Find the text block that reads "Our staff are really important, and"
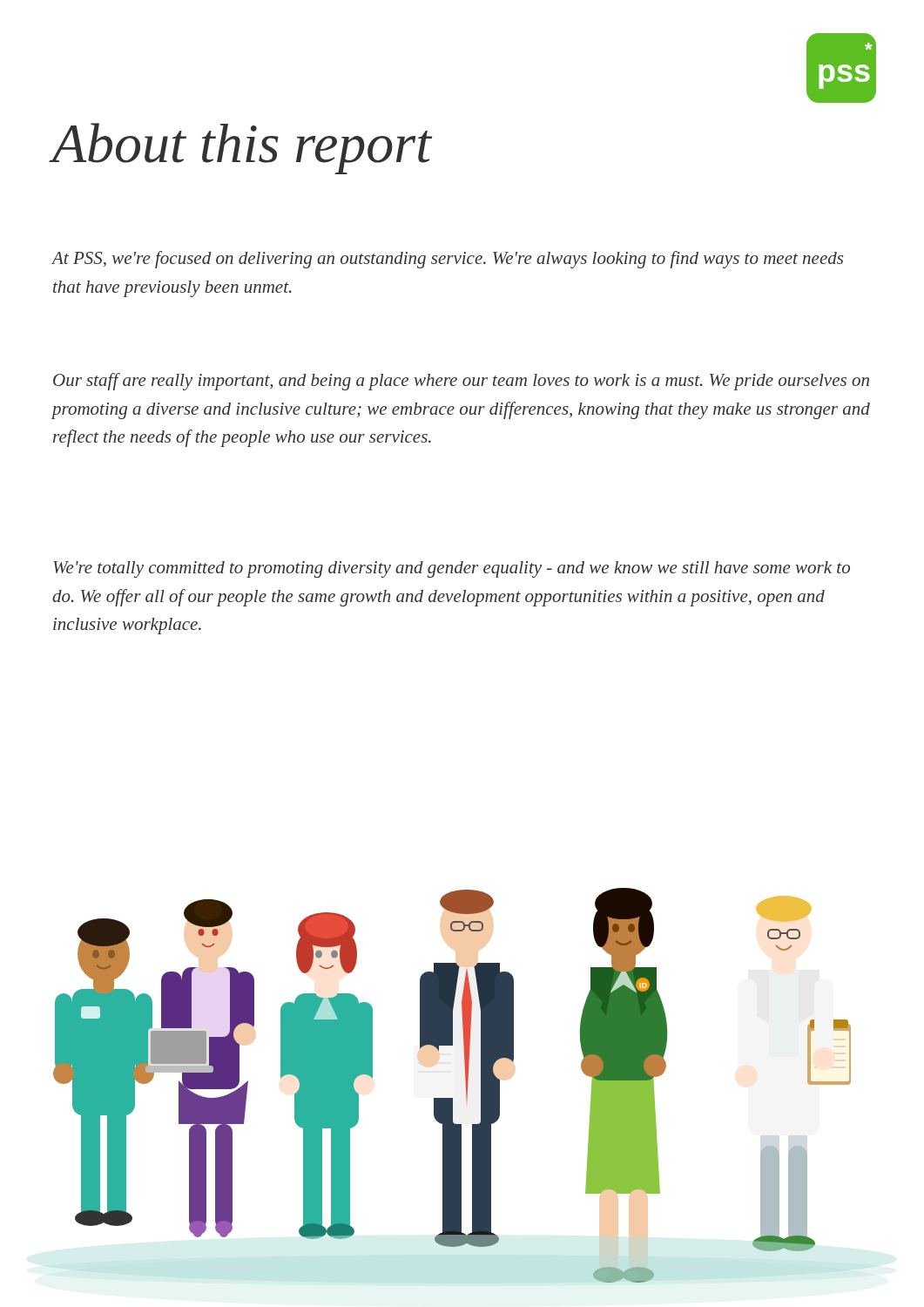 462,409
